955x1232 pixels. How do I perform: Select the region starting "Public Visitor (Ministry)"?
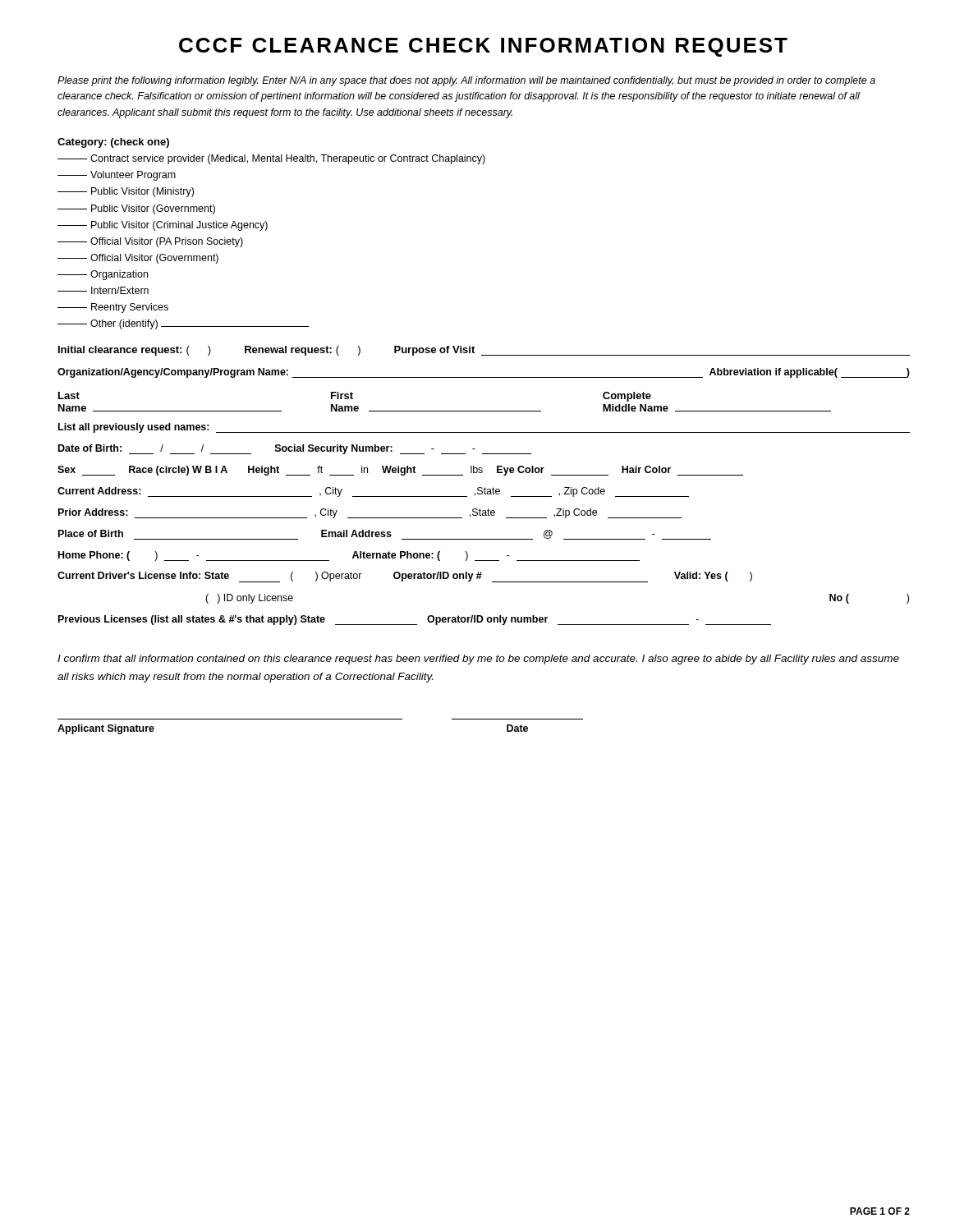tap(126, 192)
